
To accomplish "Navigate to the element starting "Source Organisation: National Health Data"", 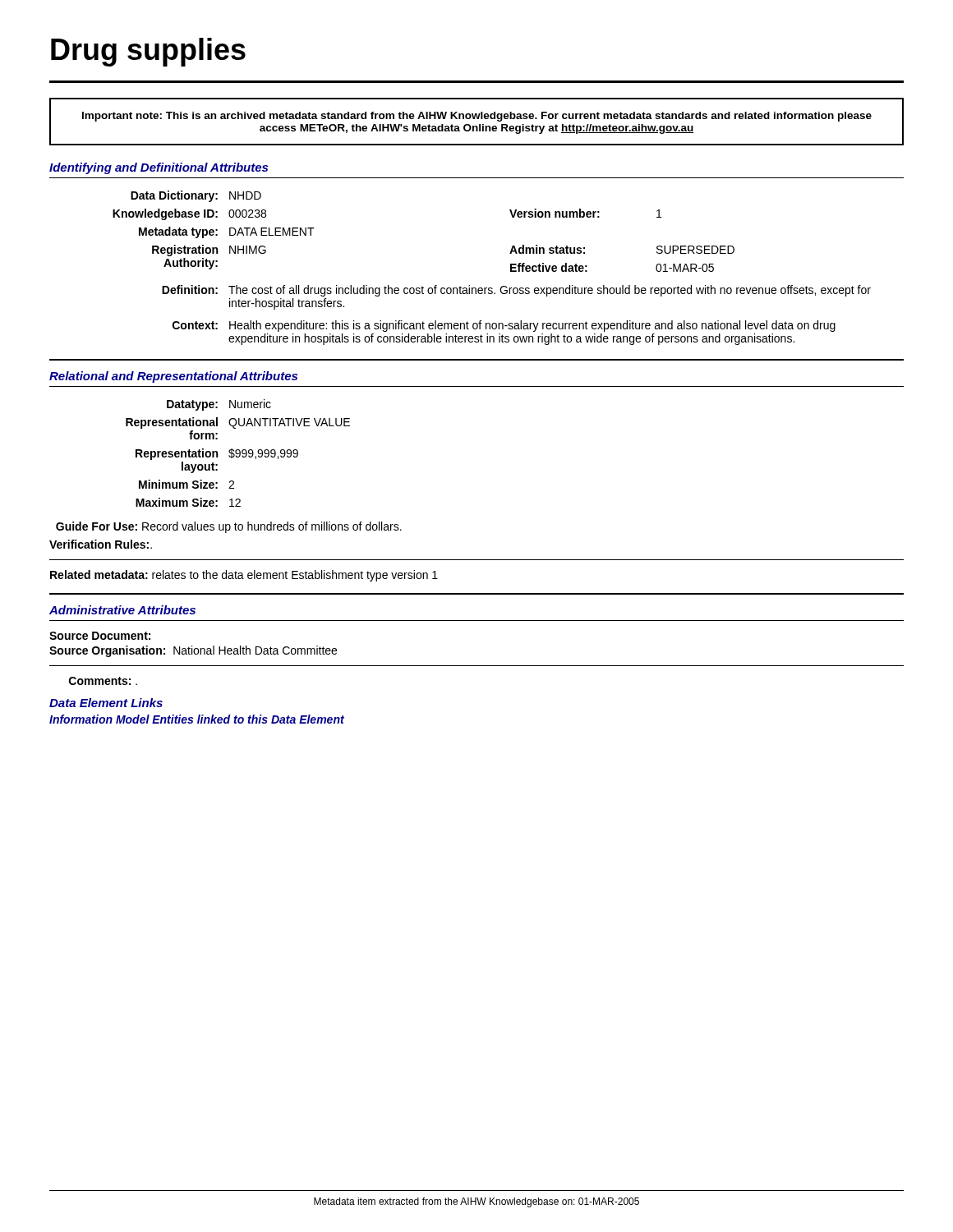I will pos(193,650).
